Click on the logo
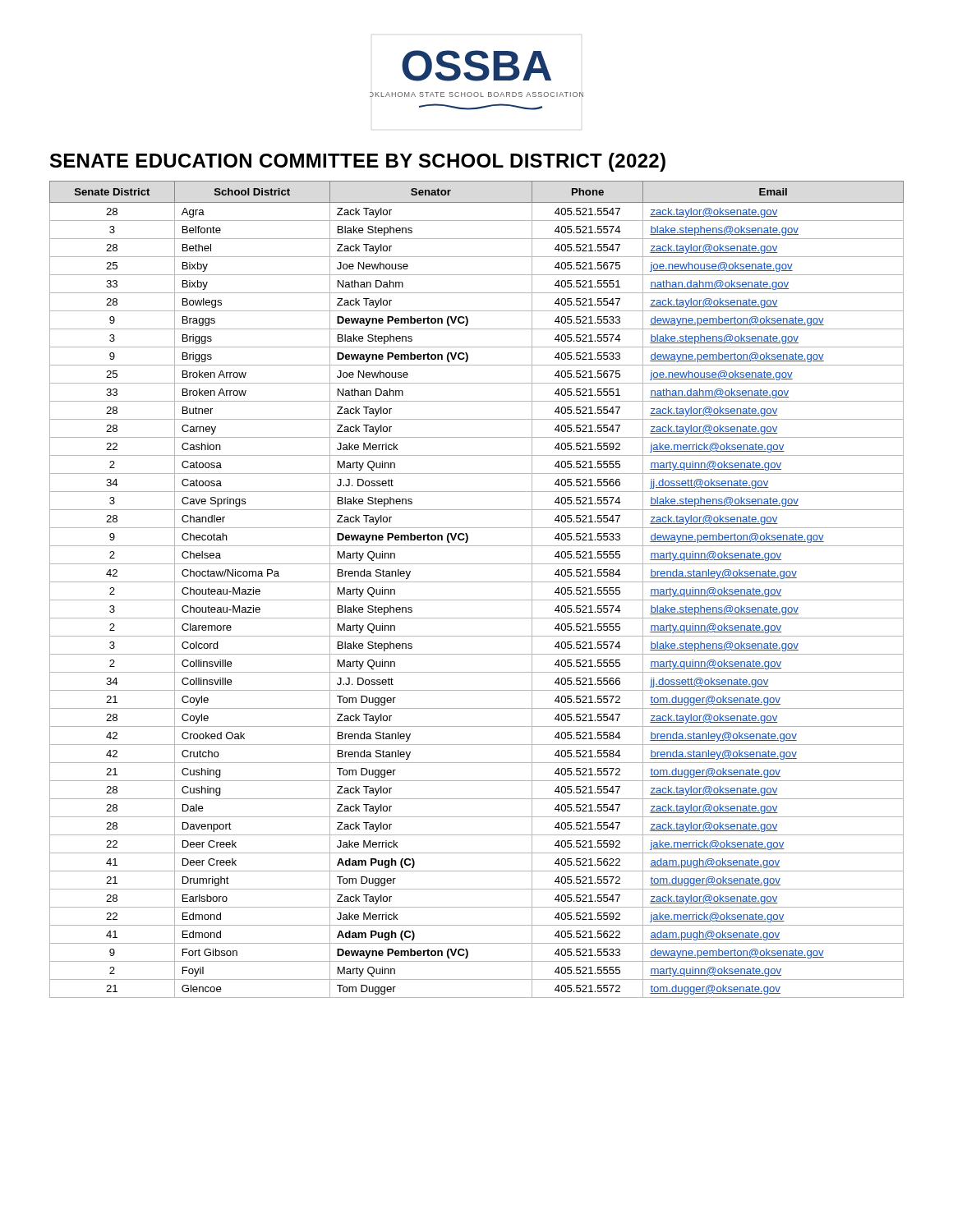The height and width of the screenshot is (1232, 953). coord(476,84)
